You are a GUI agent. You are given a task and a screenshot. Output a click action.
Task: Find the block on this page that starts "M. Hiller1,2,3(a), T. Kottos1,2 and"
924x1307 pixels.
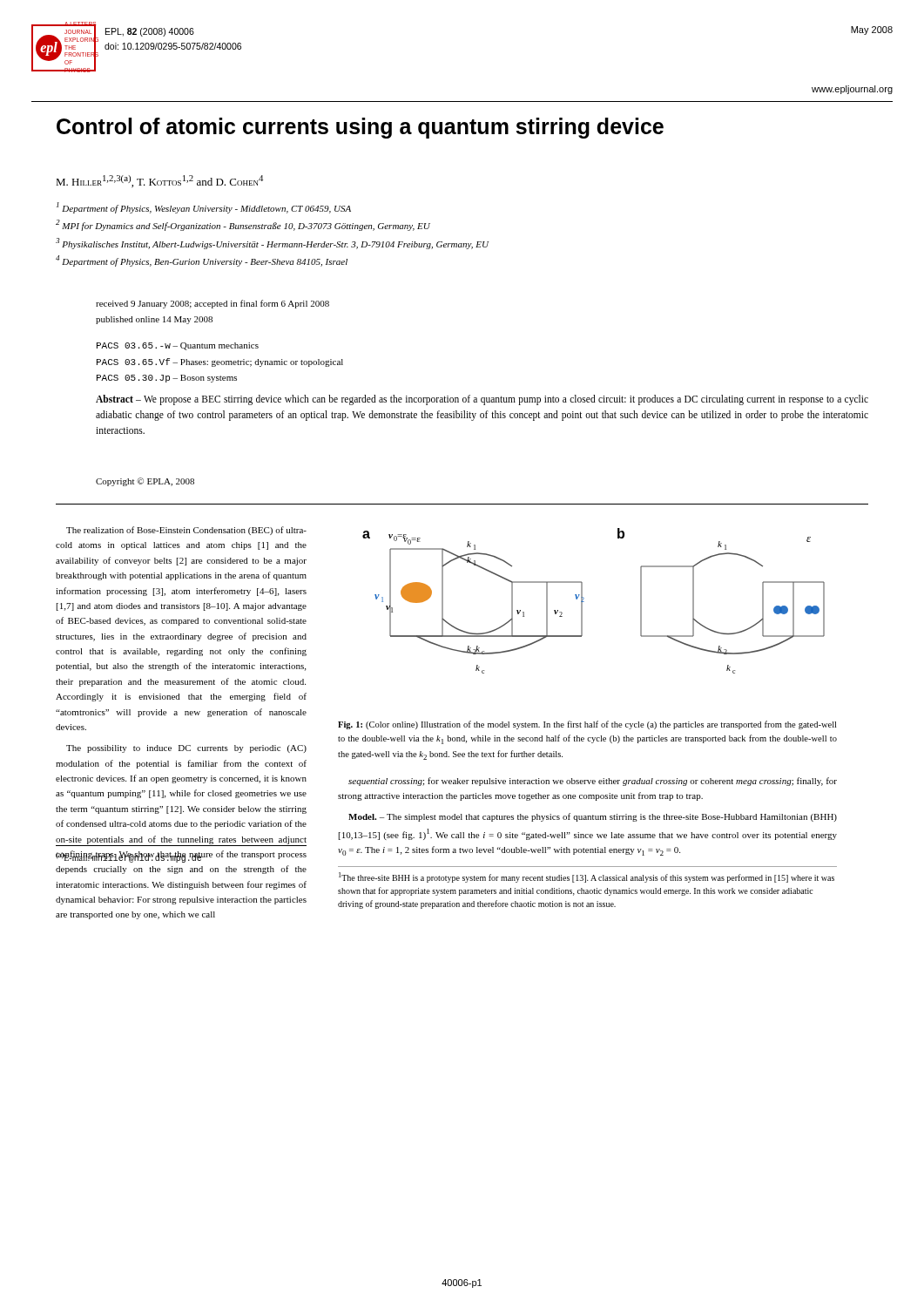160,180
